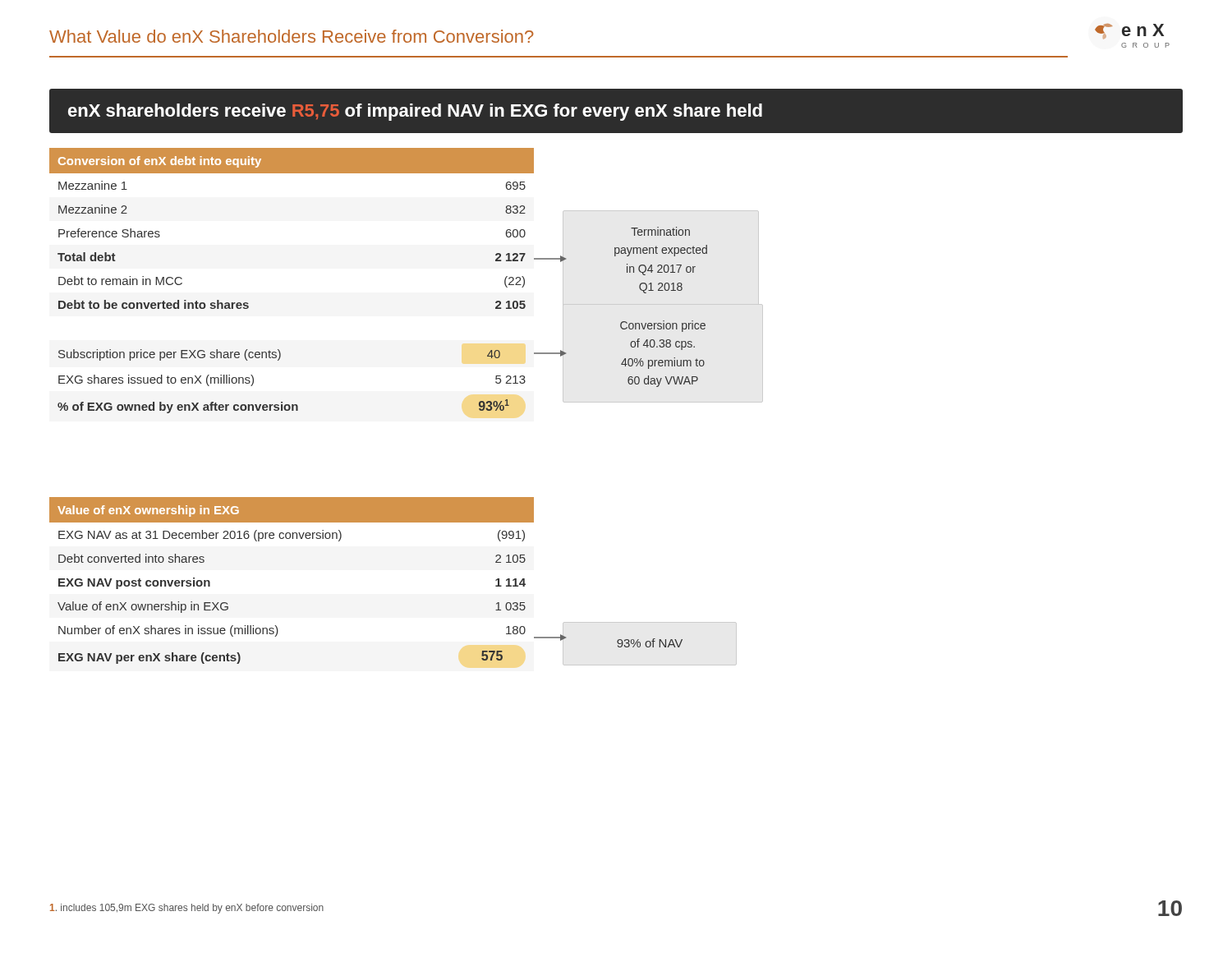1232x953 pixels.
Task: Point to the title beginning "enX shareholders receive"
Action: (x=415, y=111)
